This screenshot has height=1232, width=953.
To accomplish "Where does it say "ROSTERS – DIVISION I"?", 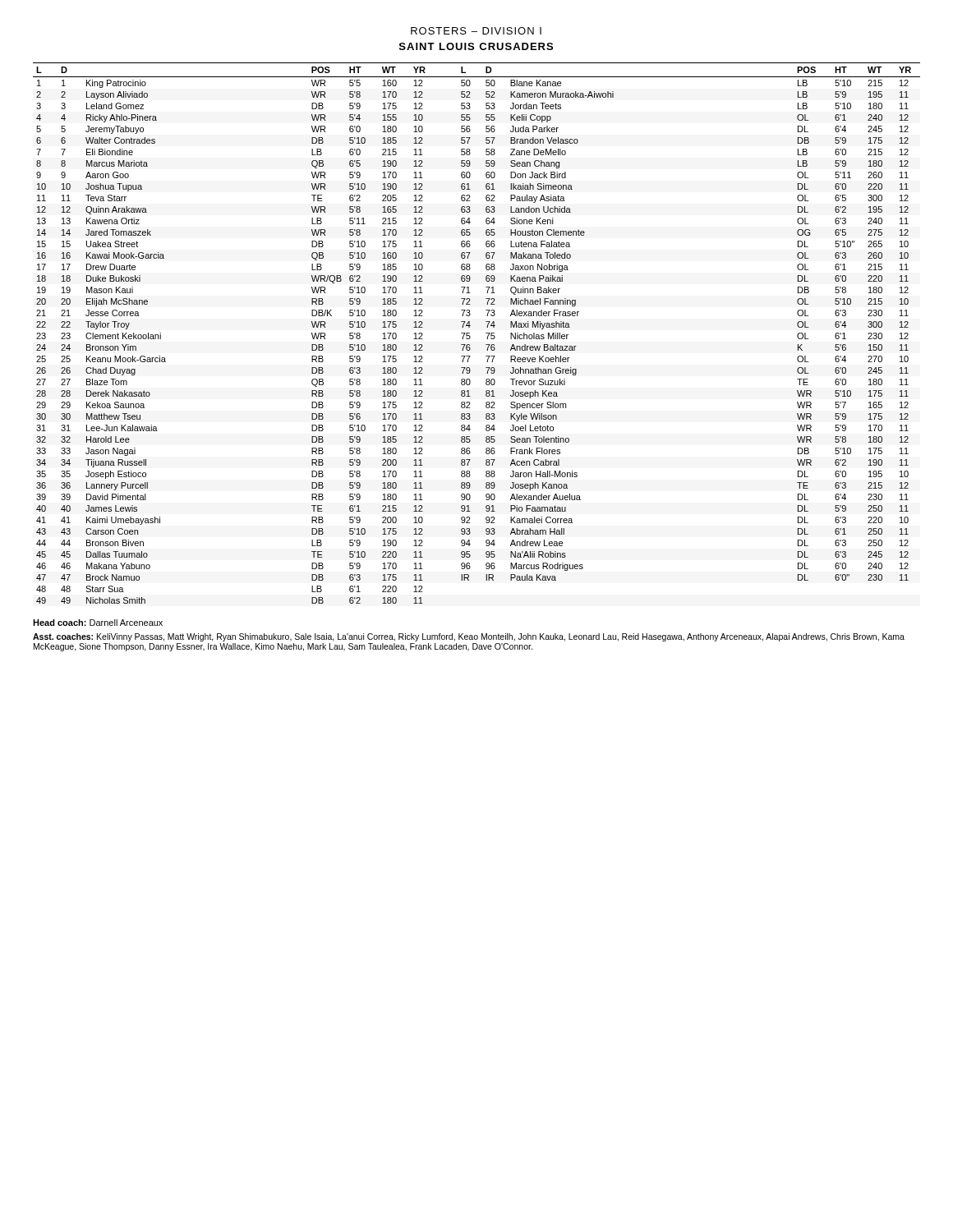I will [476, 31].
